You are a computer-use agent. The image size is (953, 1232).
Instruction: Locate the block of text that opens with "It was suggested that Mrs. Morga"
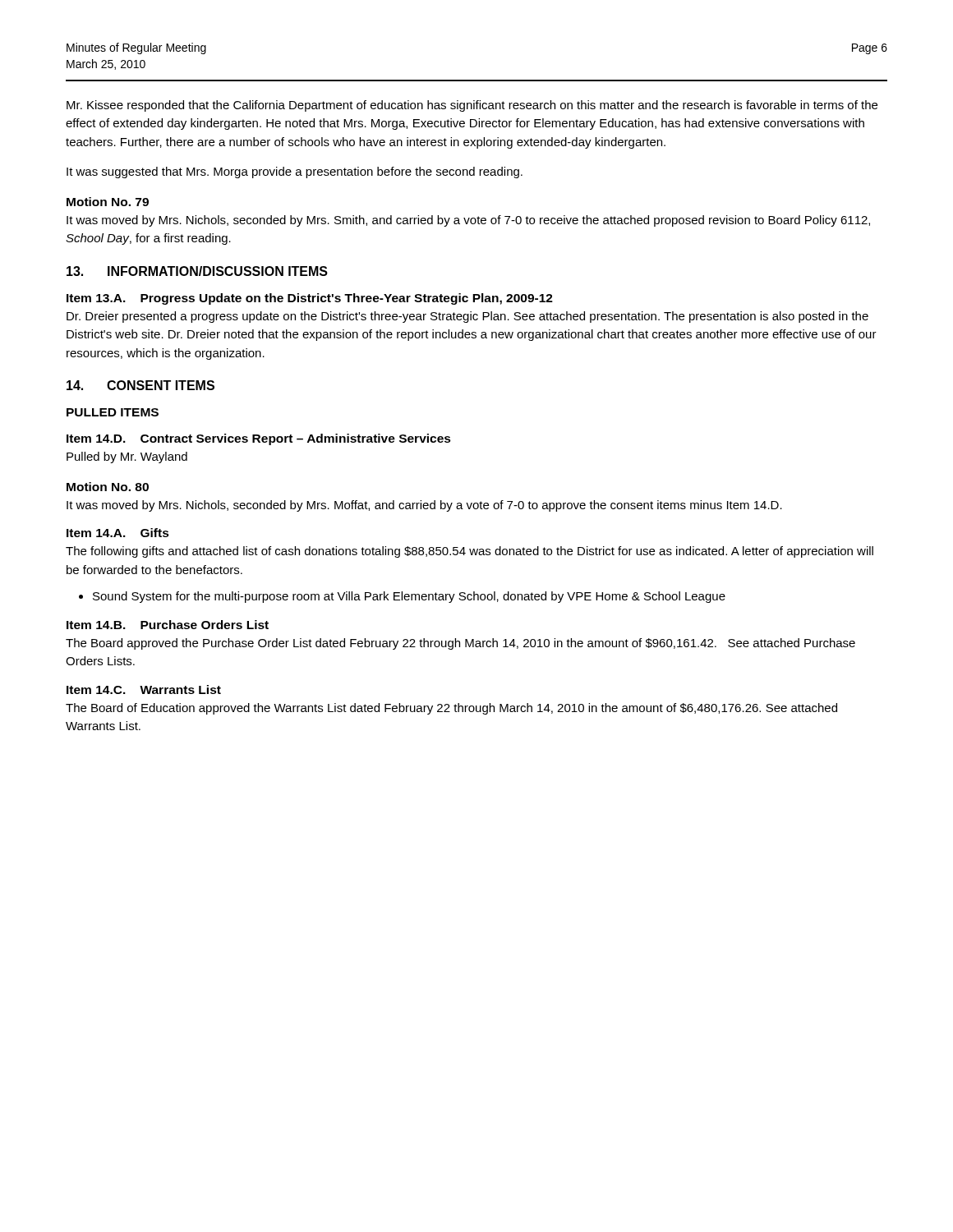pos(295,171)
